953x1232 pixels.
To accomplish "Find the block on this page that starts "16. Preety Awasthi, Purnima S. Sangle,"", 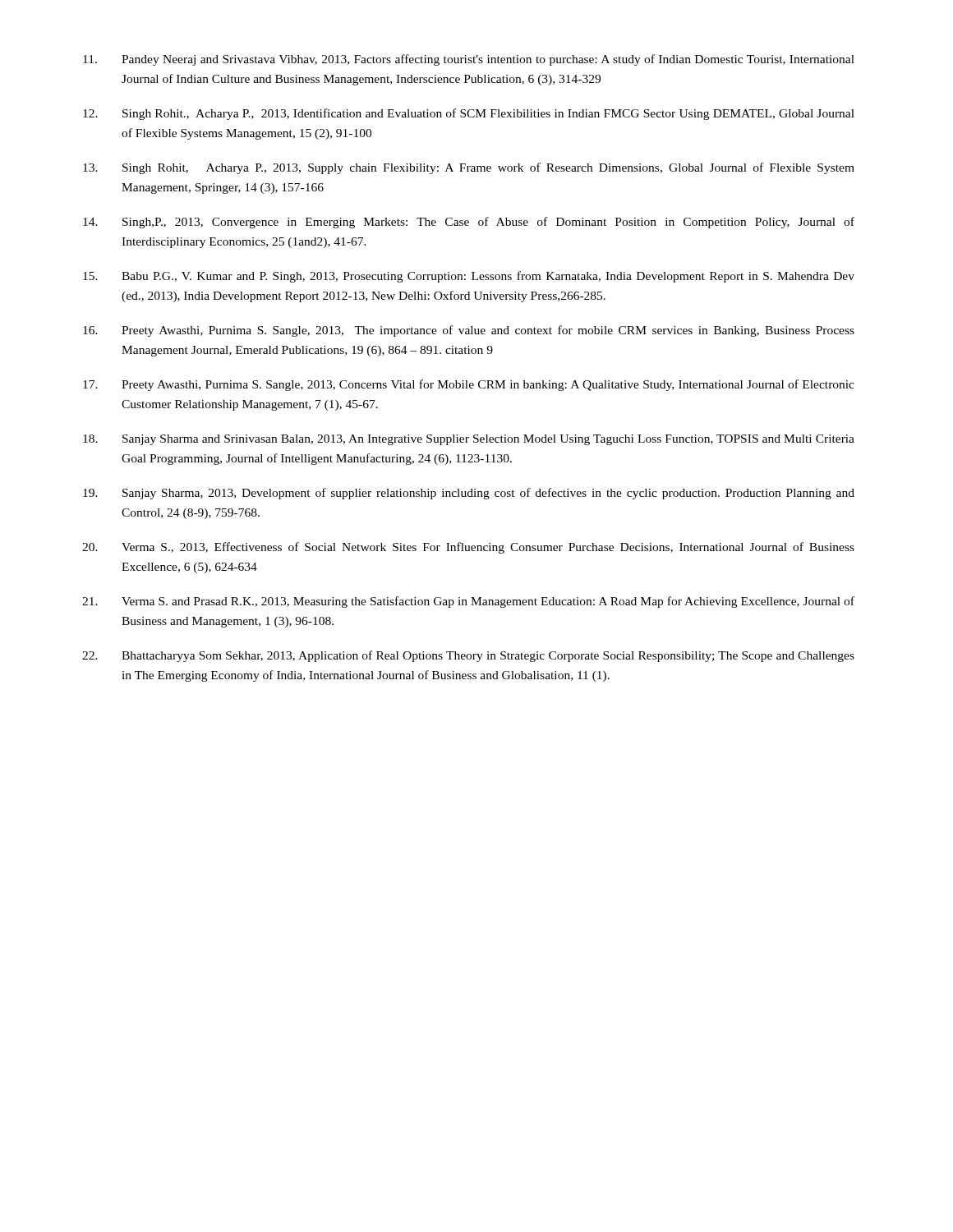I will [468, 340].
